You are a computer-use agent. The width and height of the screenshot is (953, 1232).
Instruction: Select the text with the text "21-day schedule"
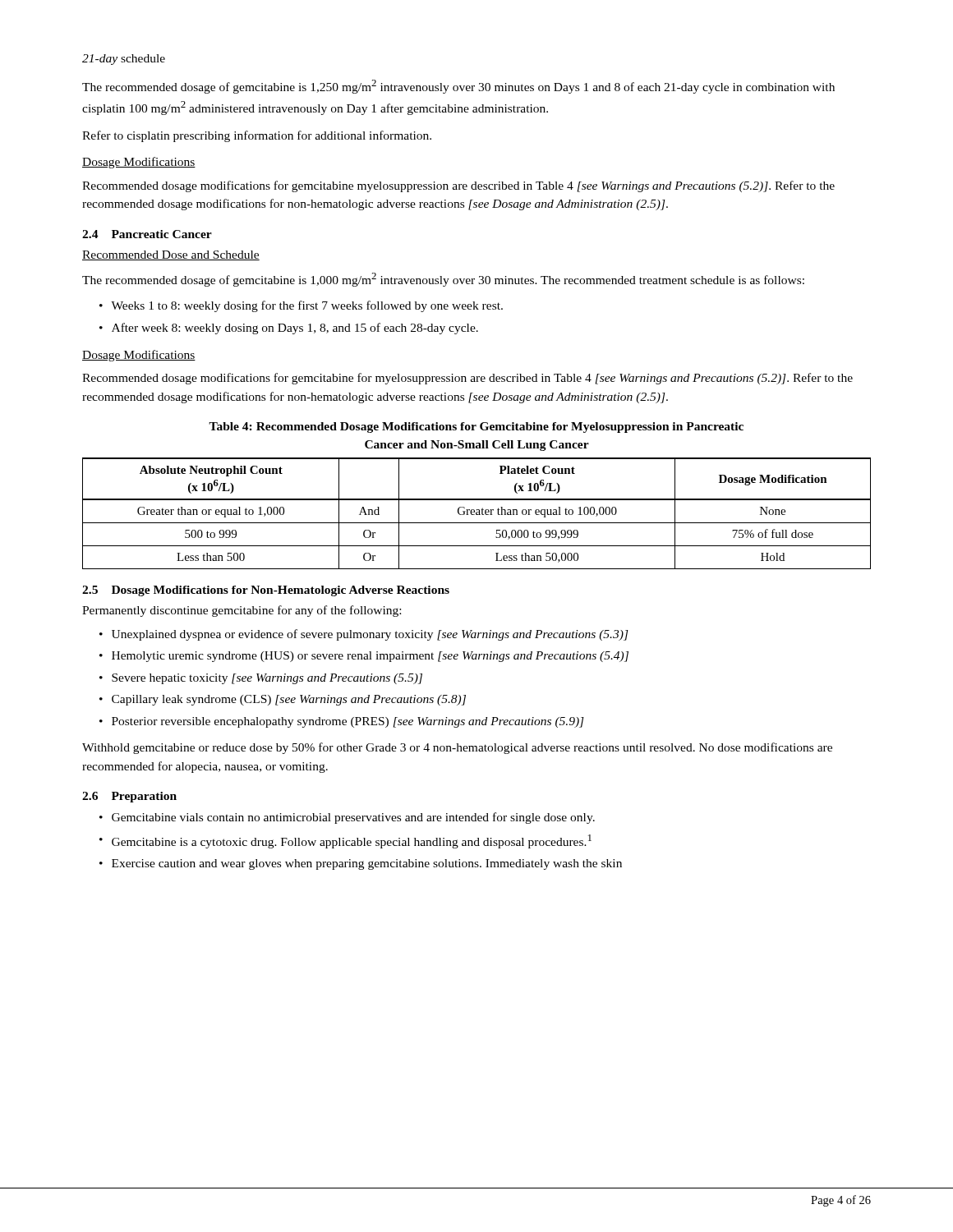(x=124, y=58)
